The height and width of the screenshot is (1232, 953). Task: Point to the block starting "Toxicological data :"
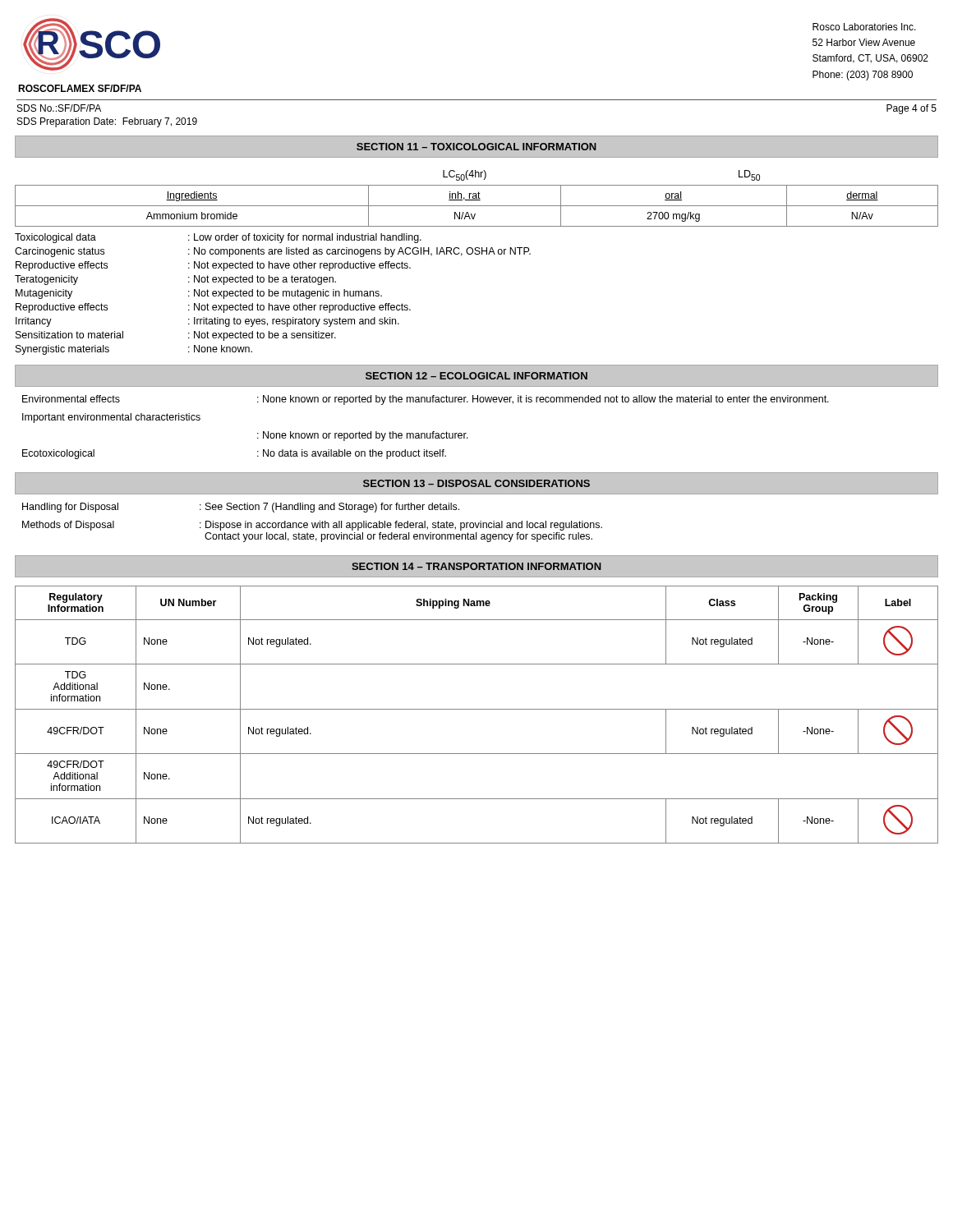tap(218, 237)
